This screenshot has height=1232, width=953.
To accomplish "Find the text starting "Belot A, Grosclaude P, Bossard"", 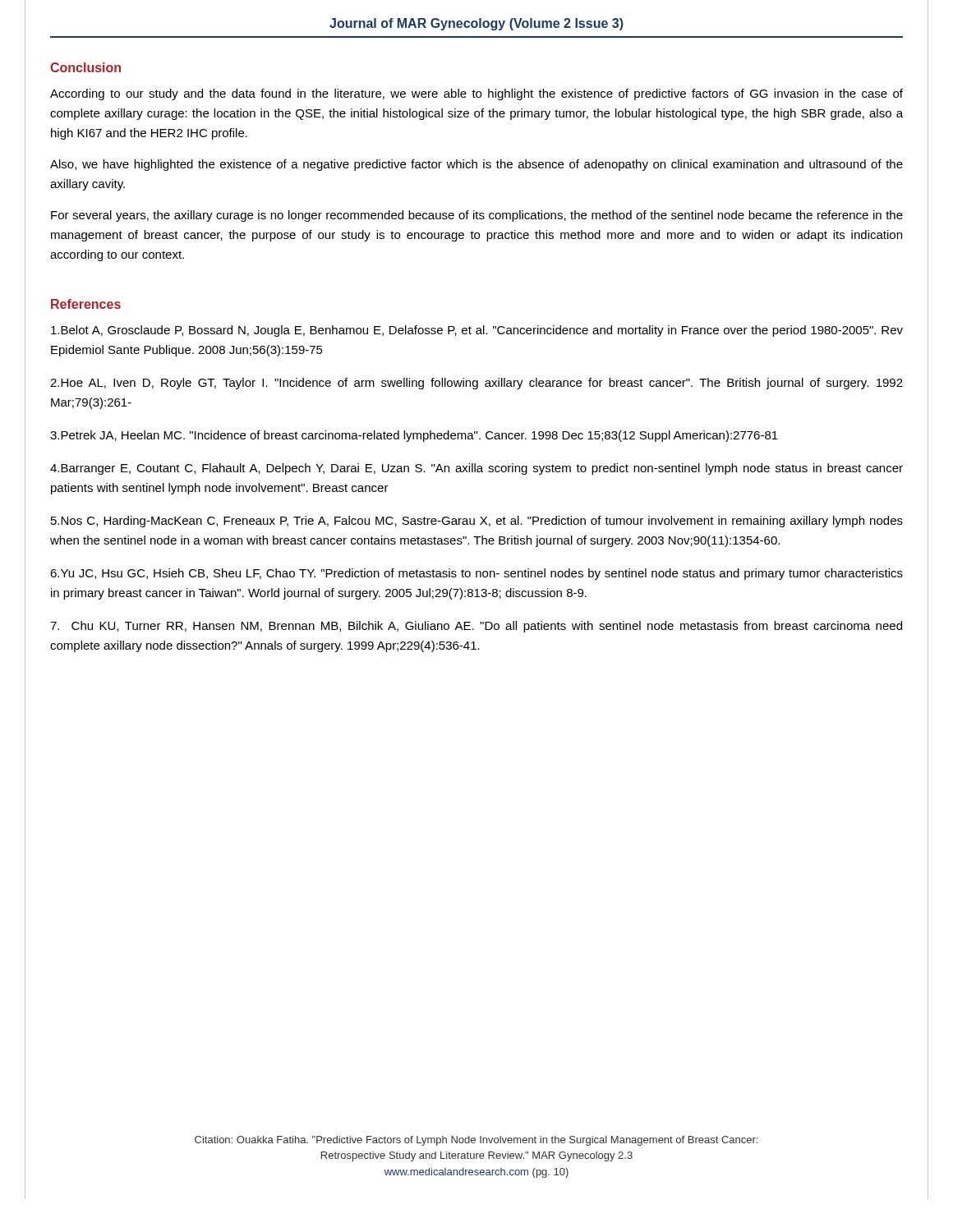I will (x=476, y=340).
